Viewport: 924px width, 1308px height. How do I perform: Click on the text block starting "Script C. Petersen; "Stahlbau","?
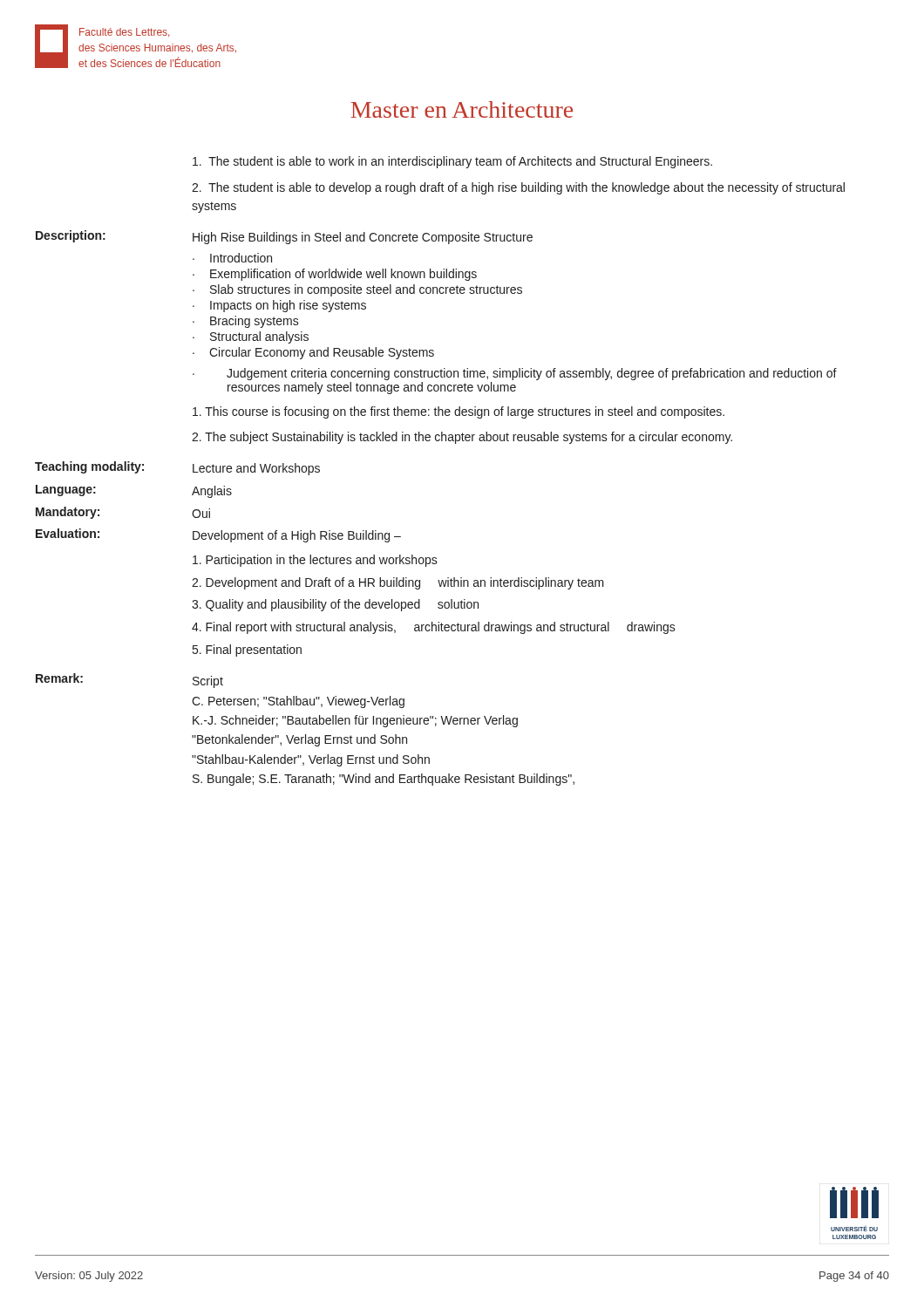point(384,730)
